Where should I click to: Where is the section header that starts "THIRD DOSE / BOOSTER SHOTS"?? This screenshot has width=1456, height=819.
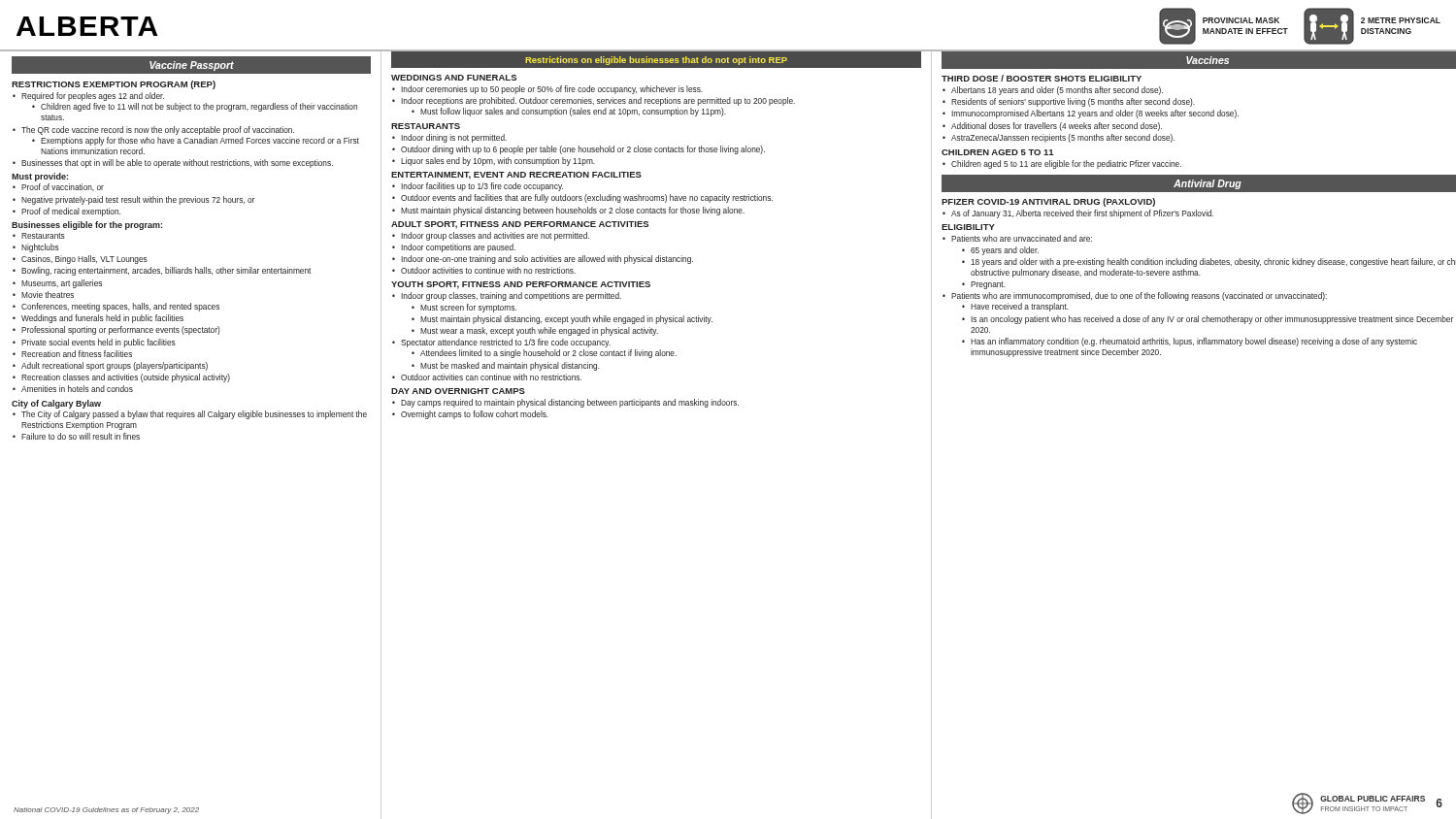(1042, 78)
